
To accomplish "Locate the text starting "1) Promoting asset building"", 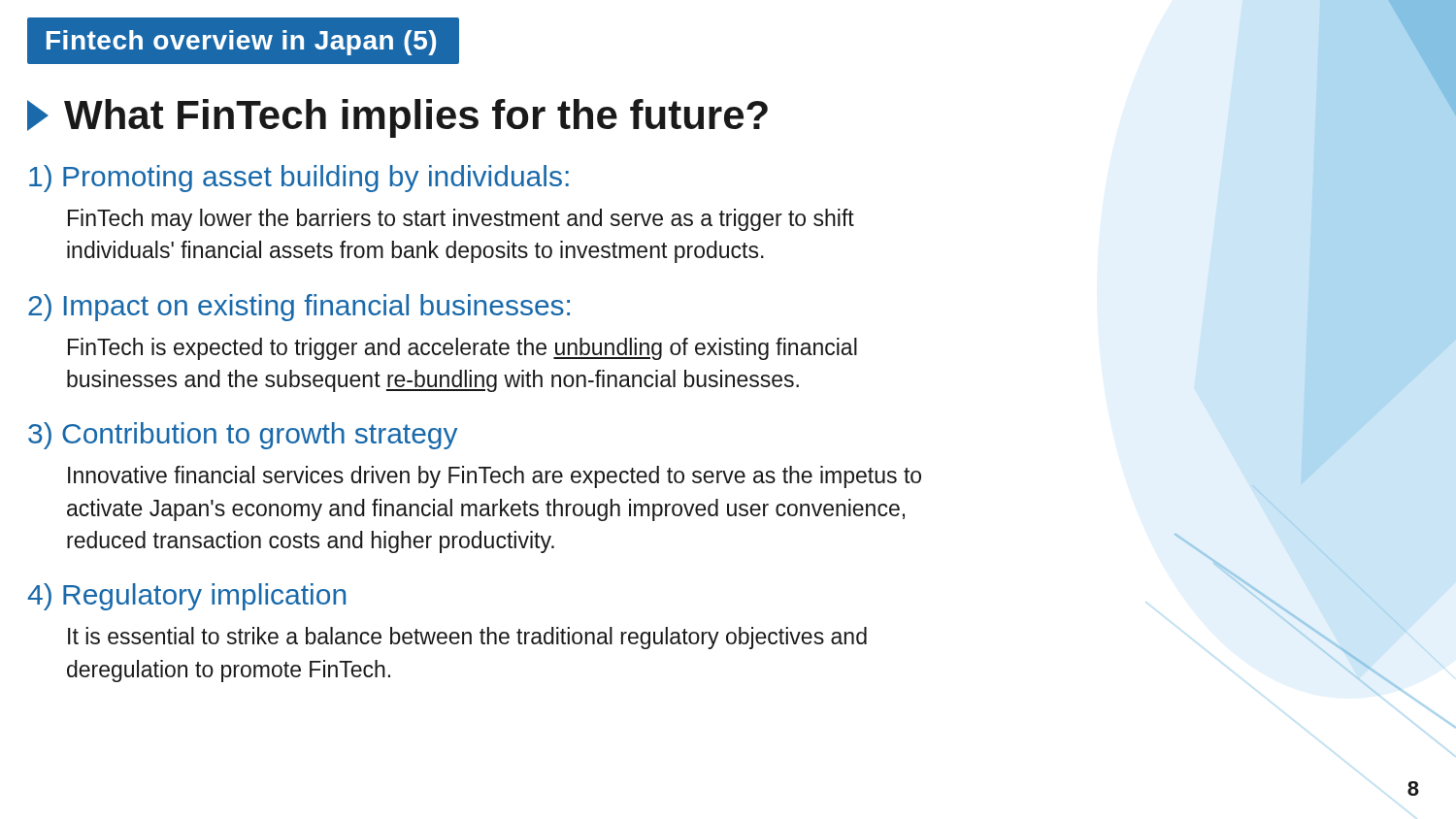I will (299, 176).
